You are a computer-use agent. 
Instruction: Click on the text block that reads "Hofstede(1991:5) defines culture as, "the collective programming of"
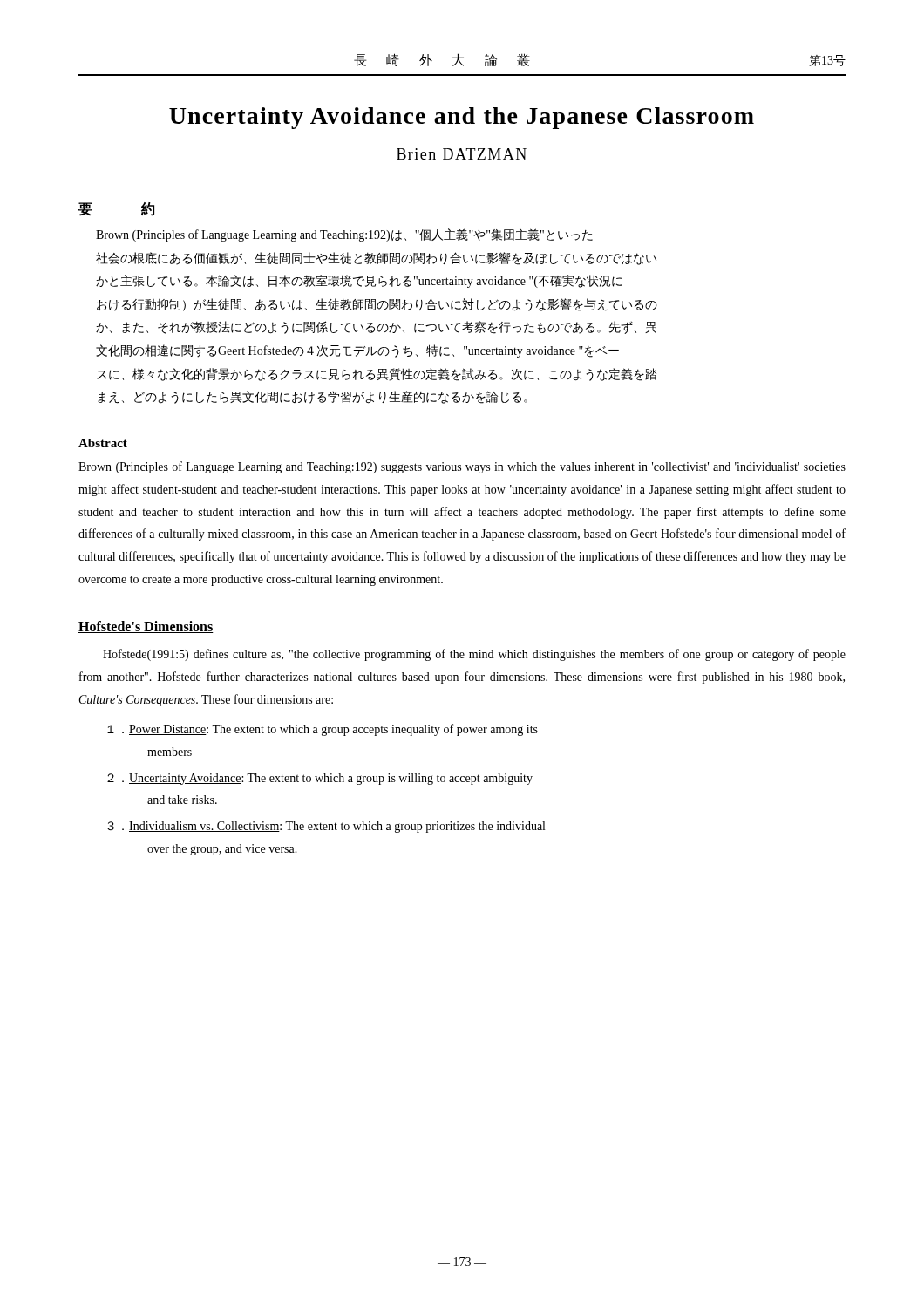pyautogui.click(x=462, y=677)
